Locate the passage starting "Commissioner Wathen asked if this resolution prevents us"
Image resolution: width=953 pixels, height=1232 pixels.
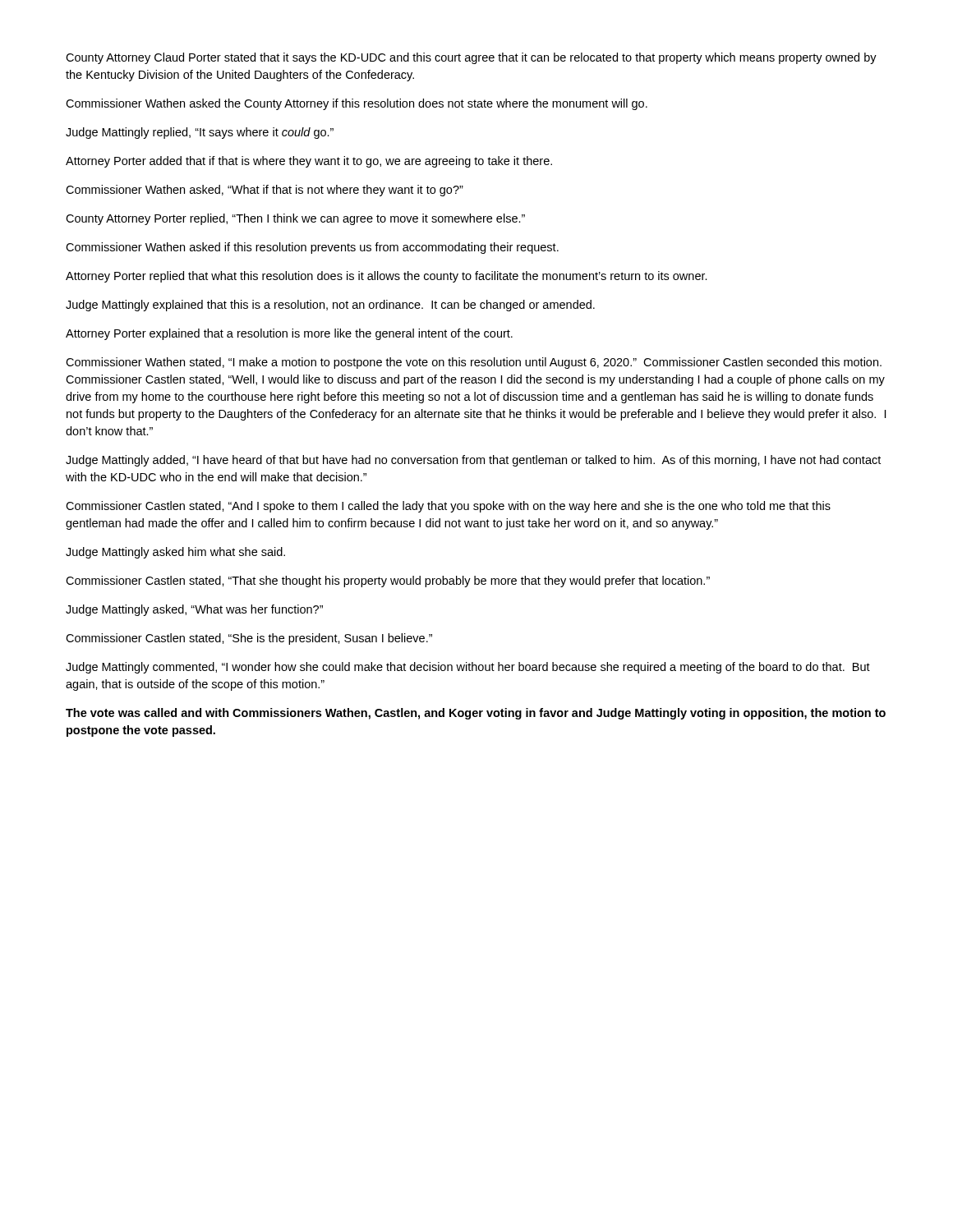(312, 247)
